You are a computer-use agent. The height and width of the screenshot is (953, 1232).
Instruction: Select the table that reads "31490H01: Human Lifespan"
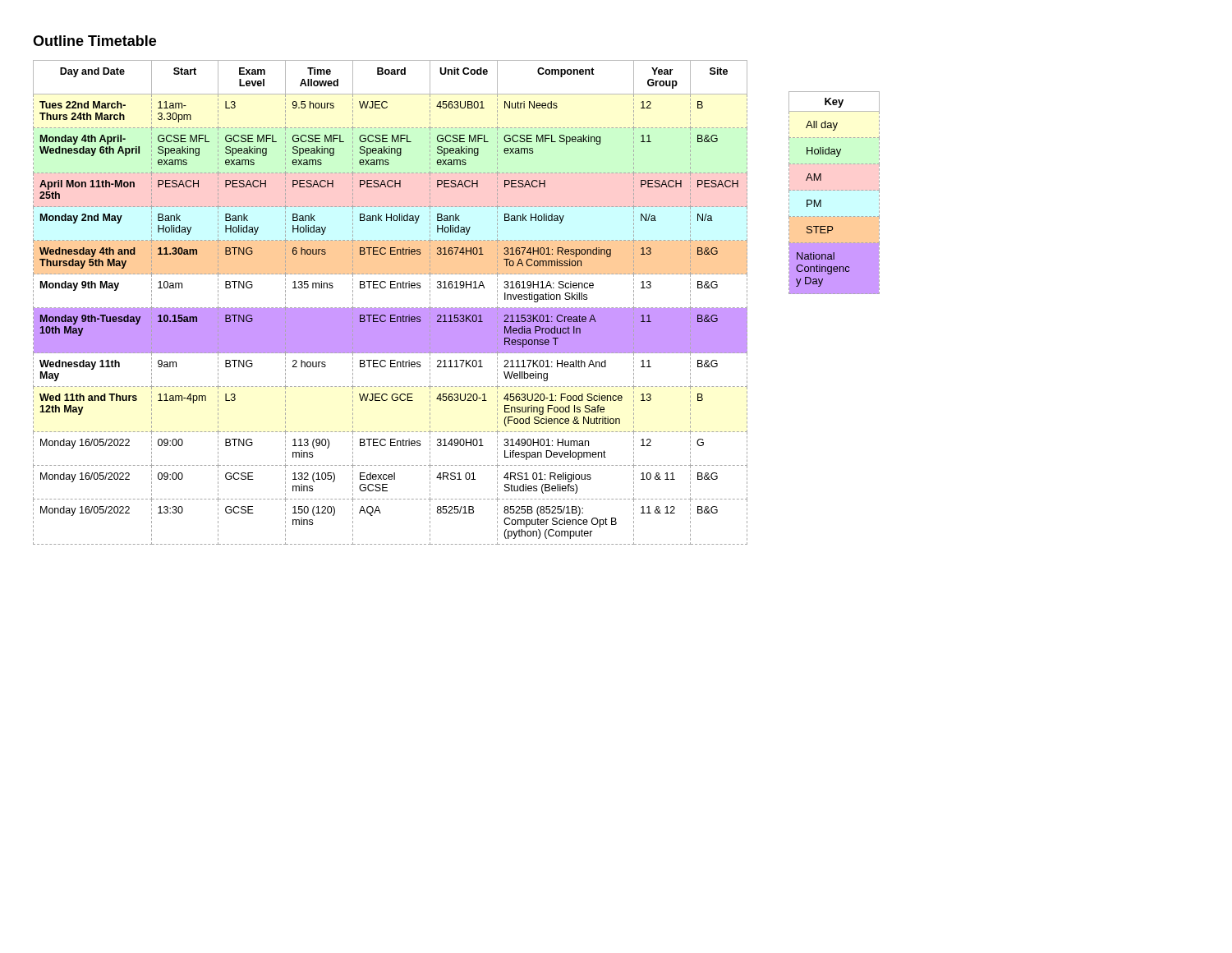coord(390,302)
